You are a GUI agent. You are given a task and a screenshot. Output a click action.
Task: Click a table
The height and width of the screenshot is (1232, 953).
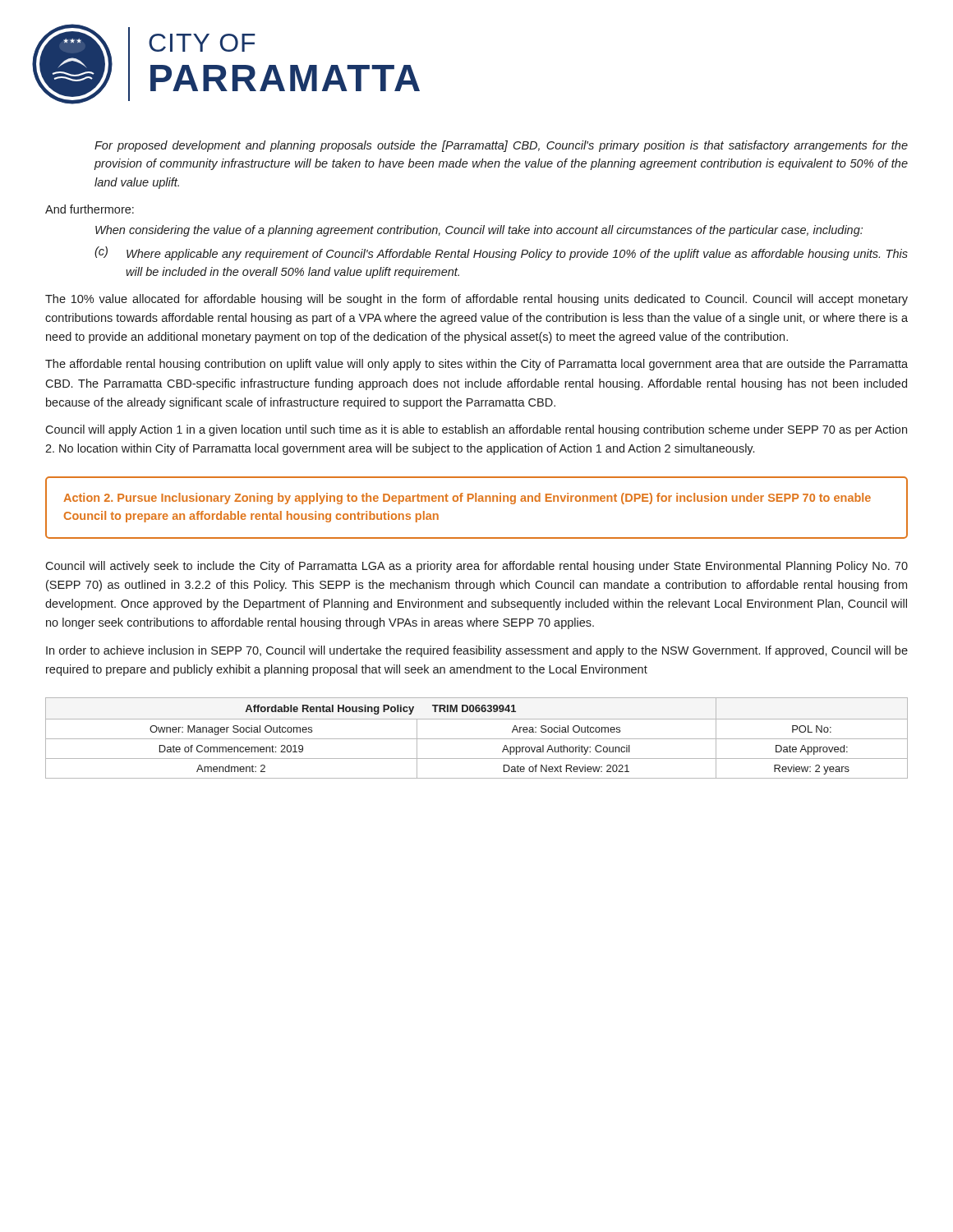[476, 738]
